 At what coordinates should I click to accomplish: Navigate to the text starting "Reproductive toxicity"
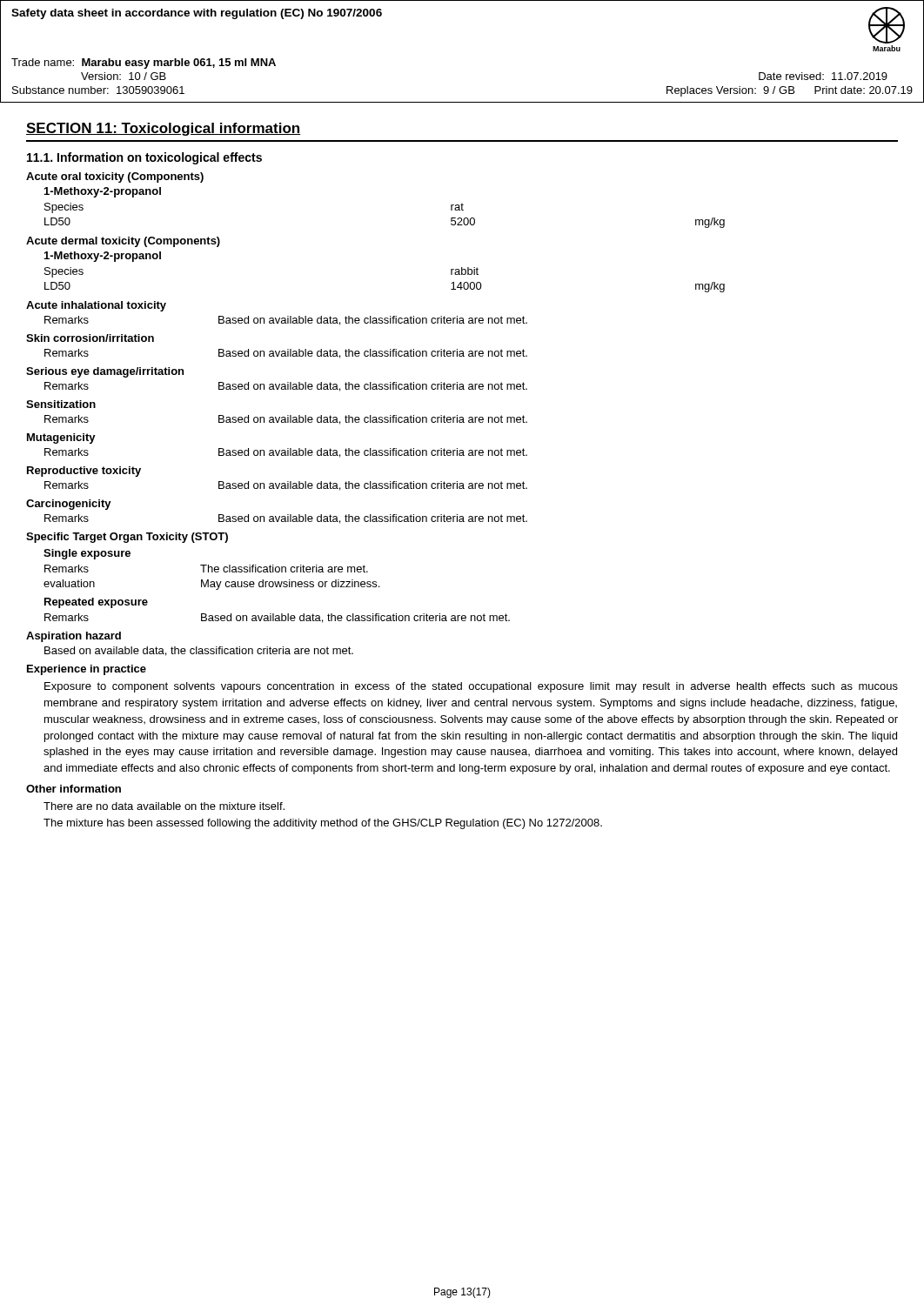coord(84,470)
